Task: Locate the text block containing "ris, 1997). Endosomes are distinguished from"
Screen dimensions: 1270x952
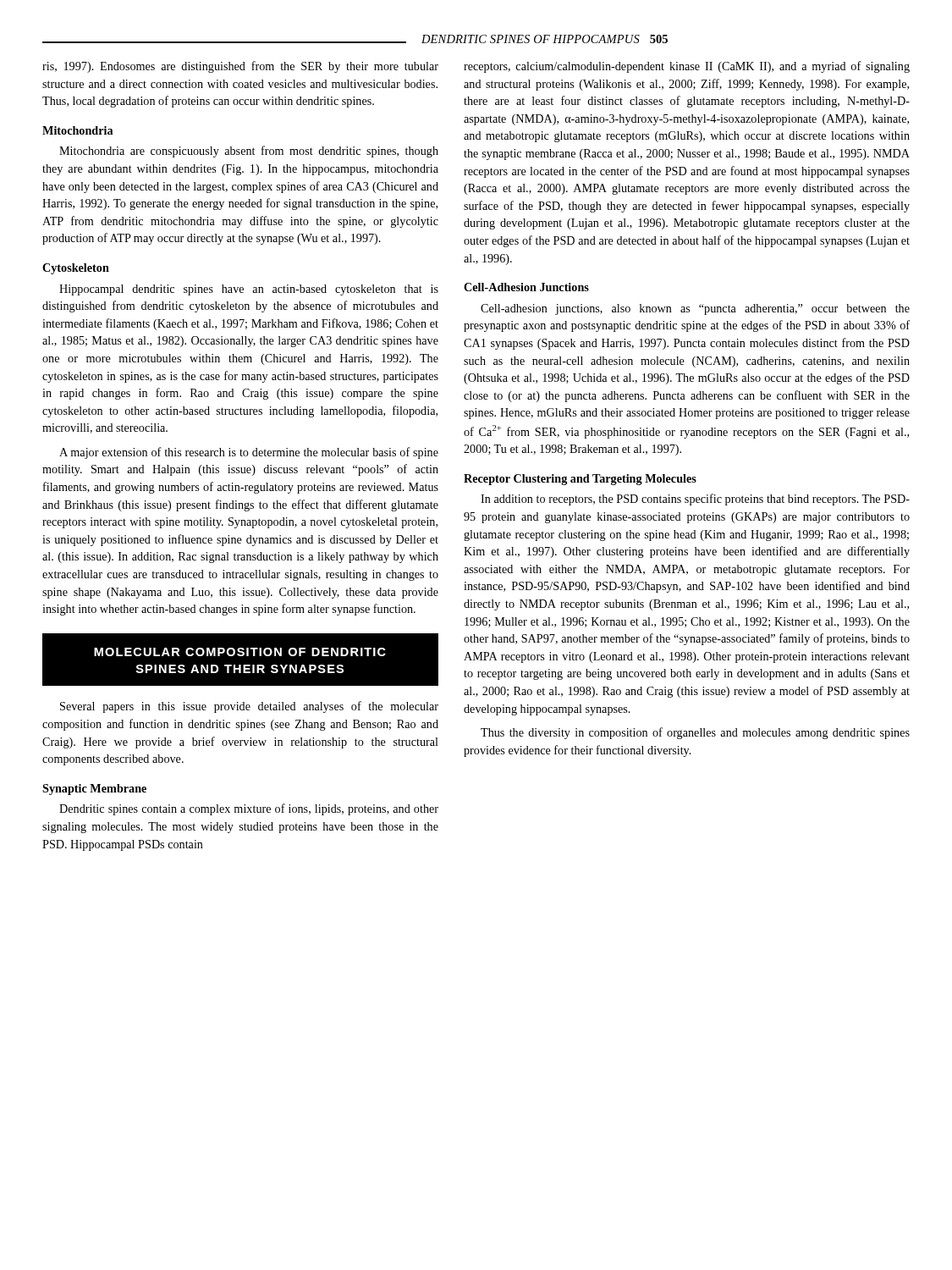Action: [240, 84]
